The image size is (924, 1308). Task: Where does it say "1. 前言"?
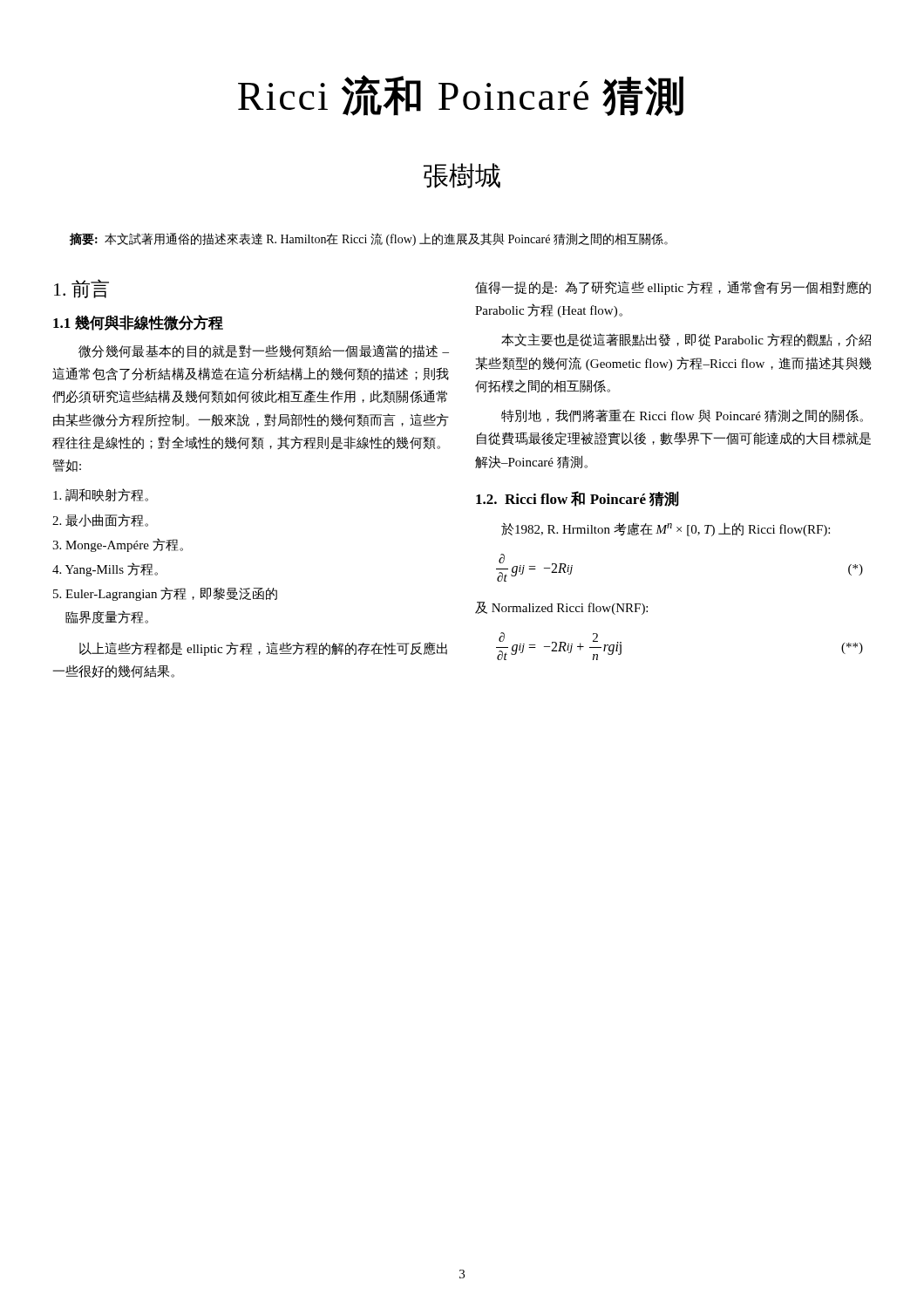82,289
